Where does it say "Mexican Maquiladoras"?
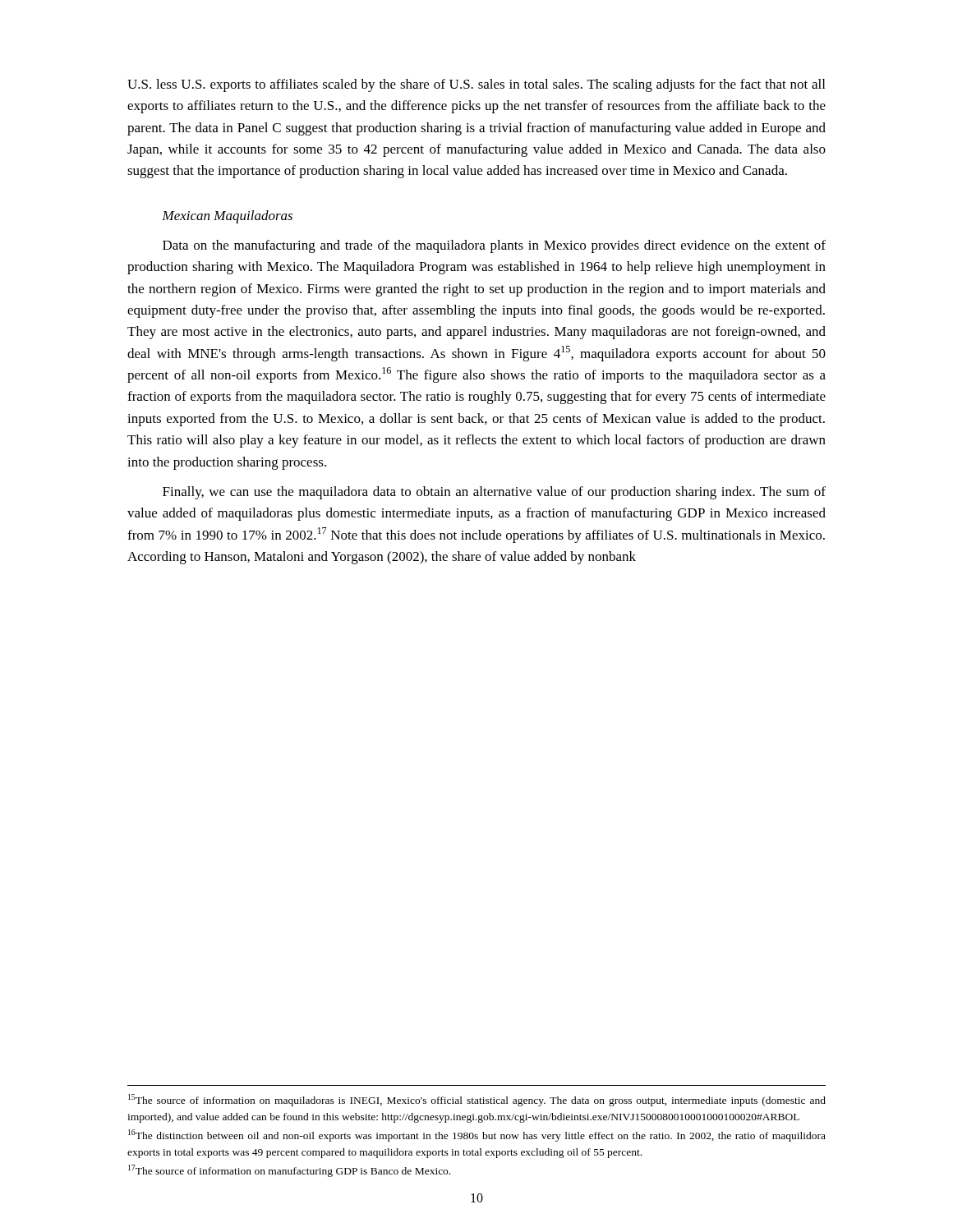The width and height of the screenshot is (953, 1232). [228, 215]
